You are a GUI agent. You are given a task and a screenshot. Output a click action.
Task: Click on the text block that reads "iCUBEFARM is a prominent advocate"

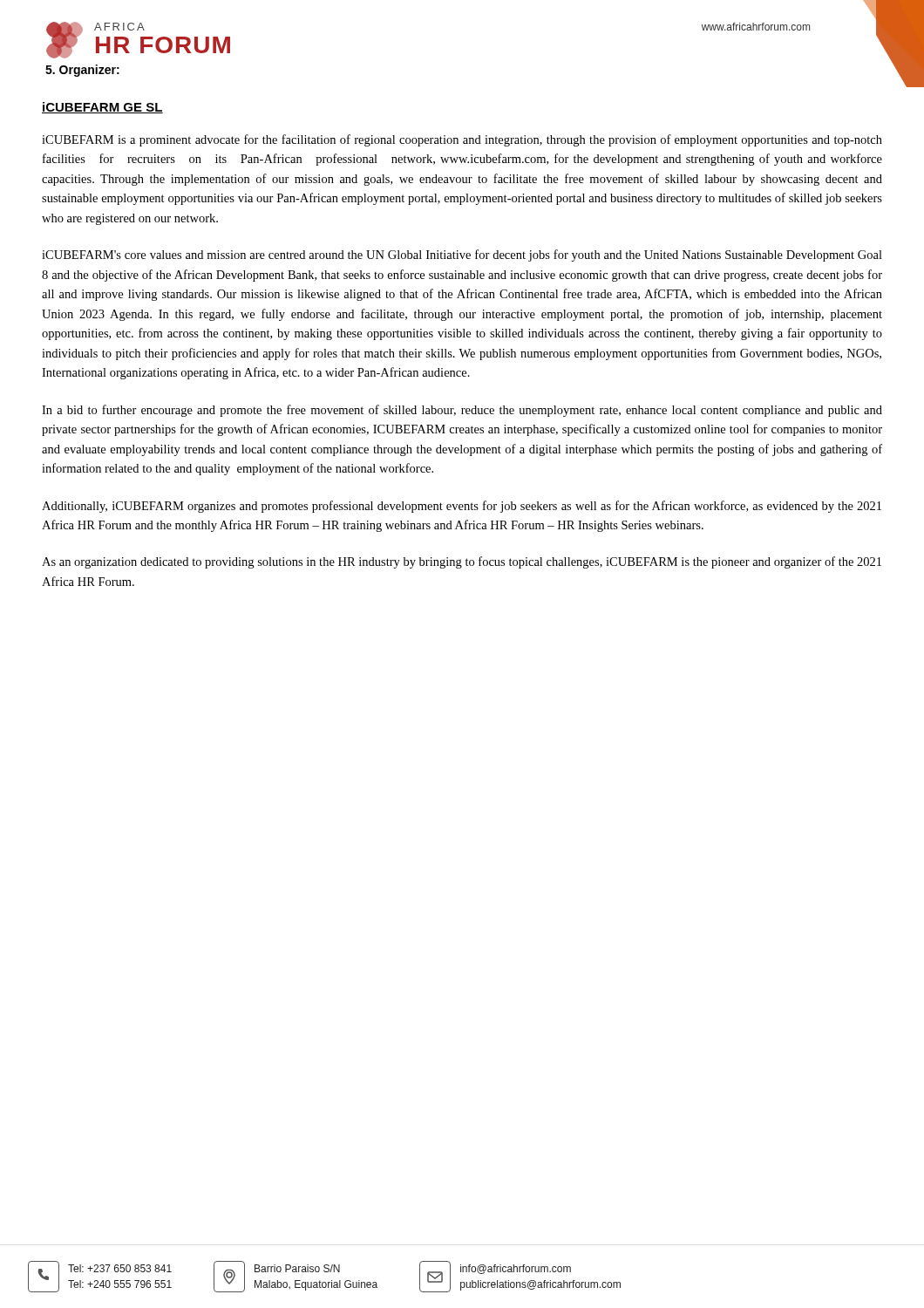click(x=462, y=179)
